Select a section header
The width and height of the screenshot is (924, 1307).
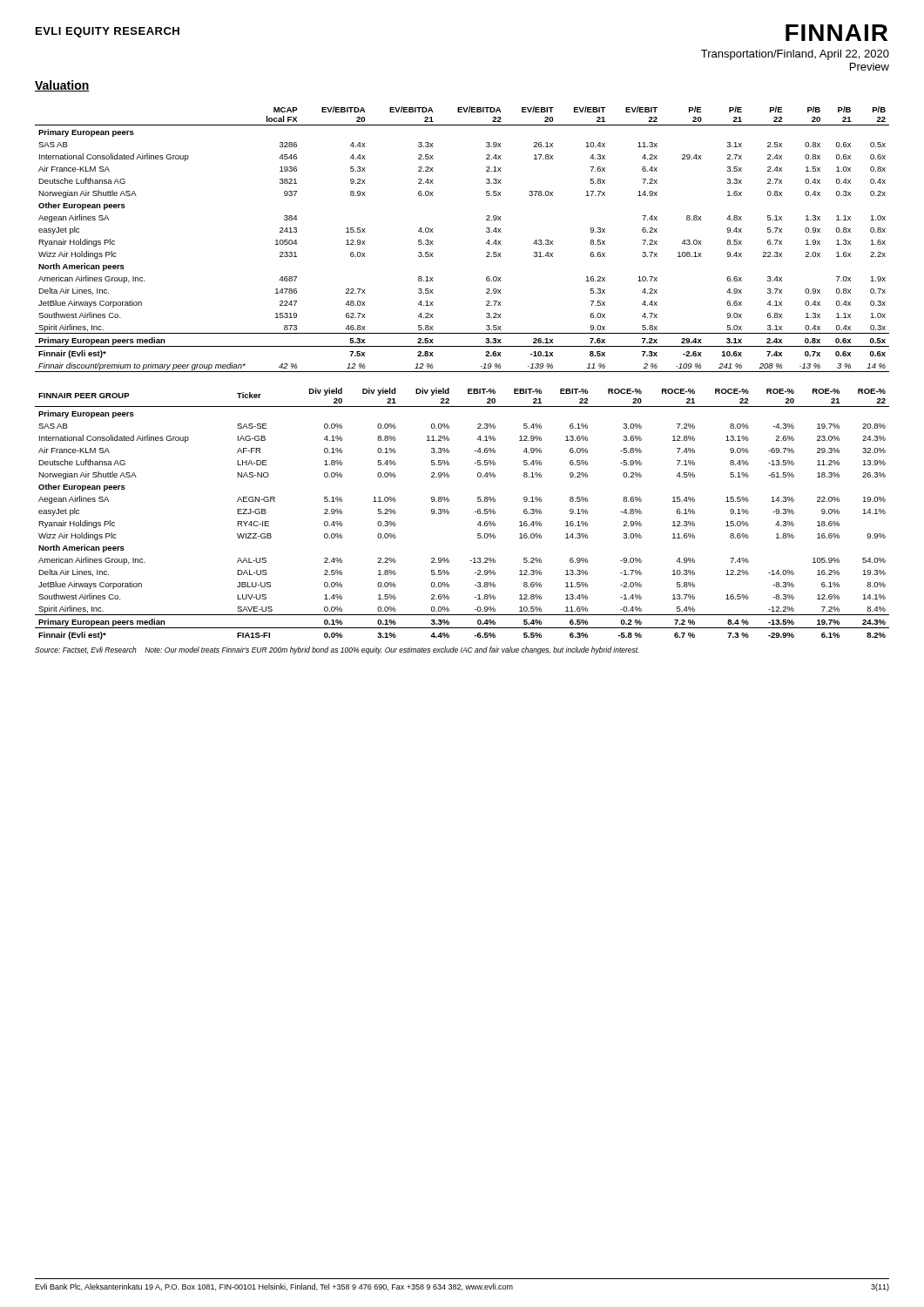click(x=62, y=85)
